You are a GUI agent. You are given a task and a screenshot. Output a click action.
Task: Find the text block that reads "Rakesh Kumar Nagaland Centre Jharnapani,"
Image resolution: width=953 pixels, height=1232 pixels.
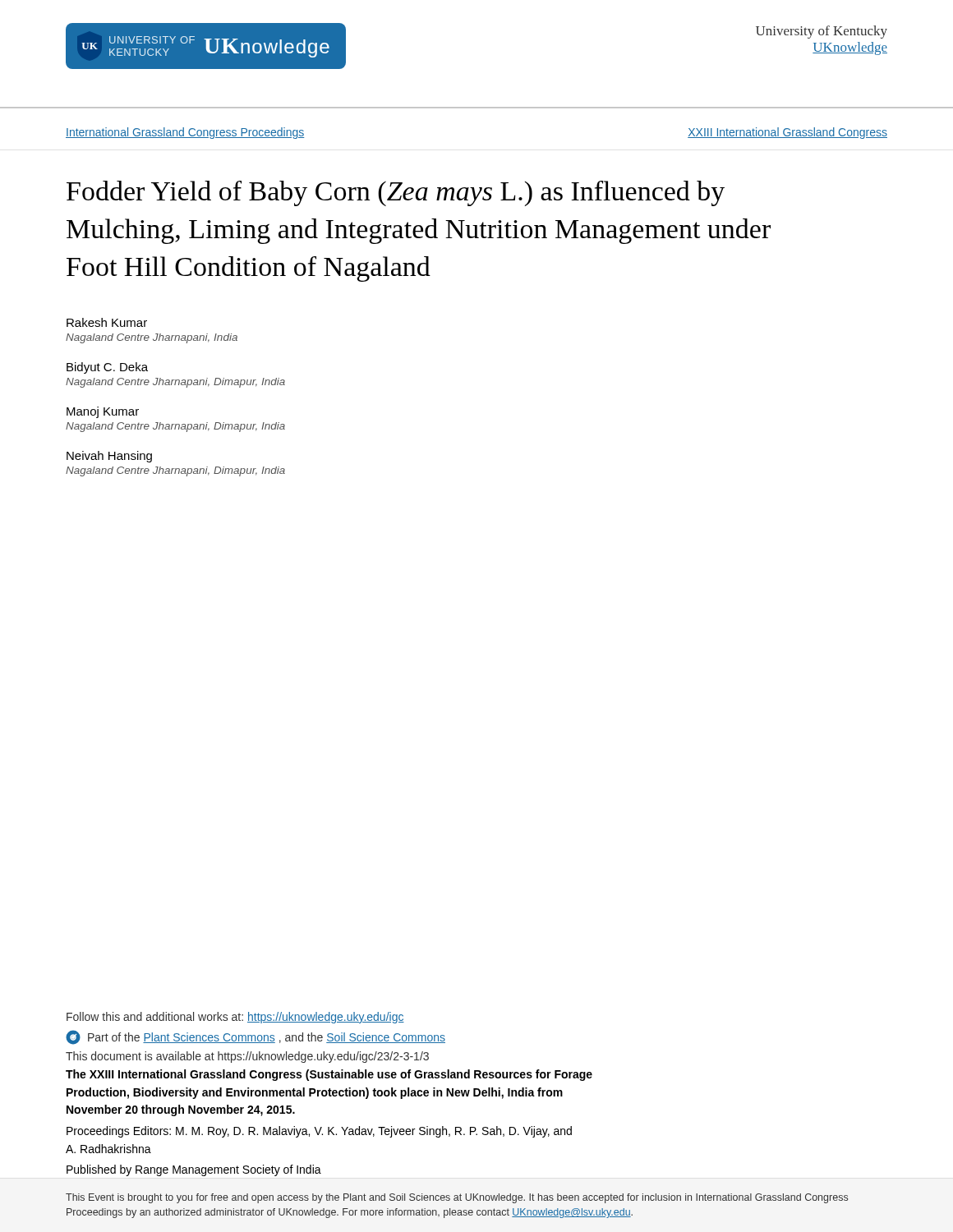click(x=107, y=322)
